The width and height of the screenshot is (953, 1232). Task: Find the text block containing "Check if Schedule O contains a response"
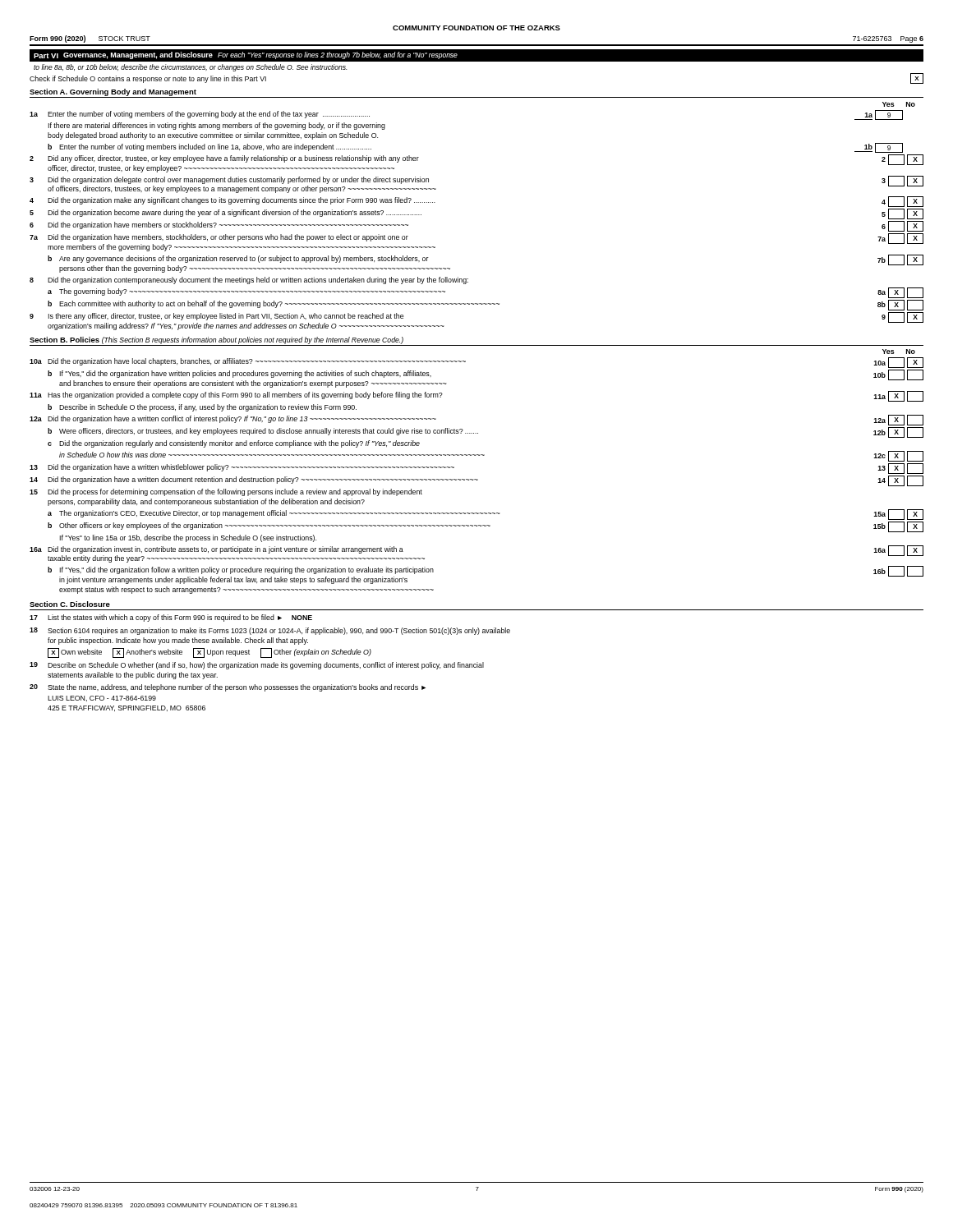tap(146, 78)
